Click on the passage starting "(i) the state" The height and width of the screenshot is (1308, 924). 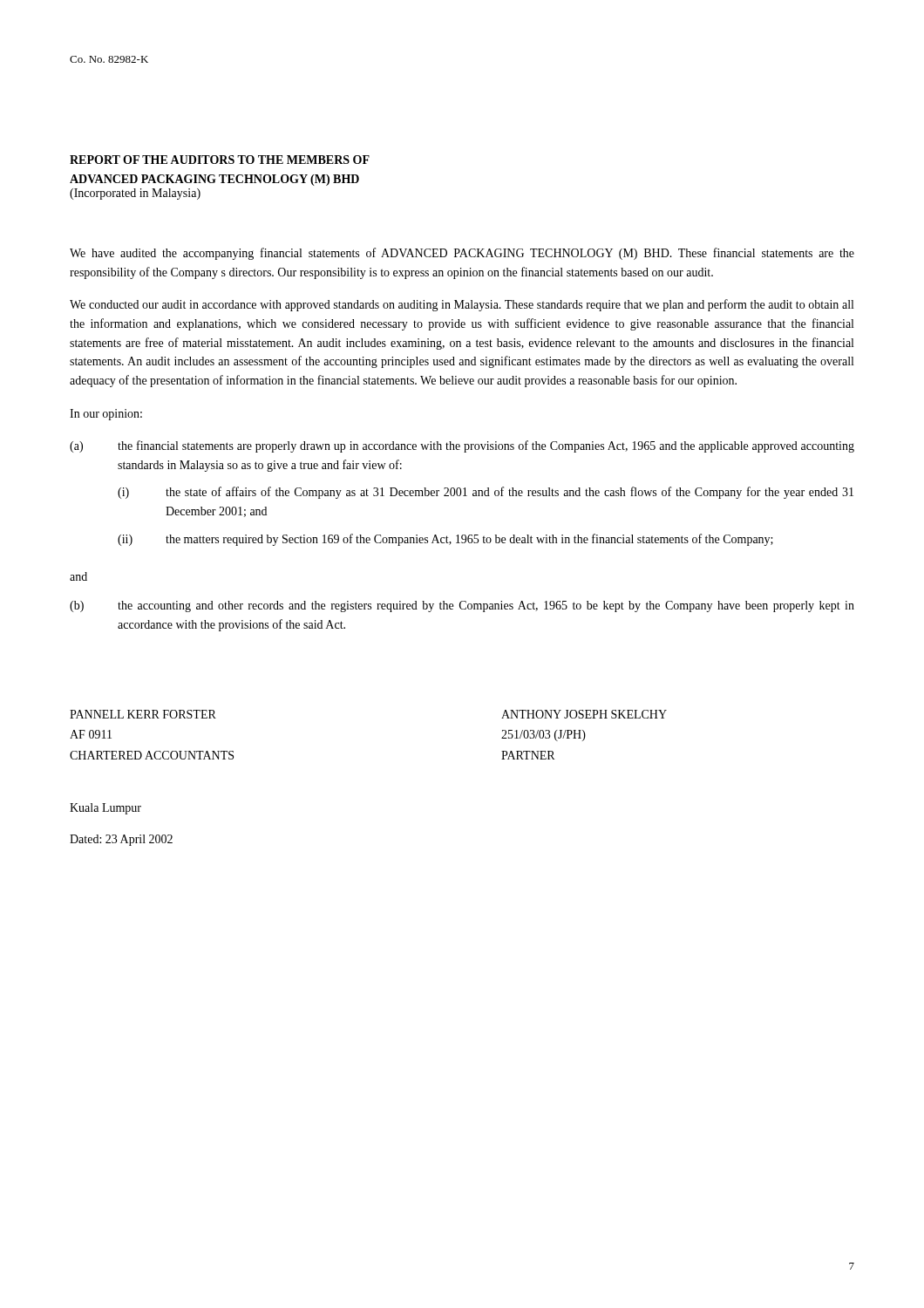pos(486,502)
